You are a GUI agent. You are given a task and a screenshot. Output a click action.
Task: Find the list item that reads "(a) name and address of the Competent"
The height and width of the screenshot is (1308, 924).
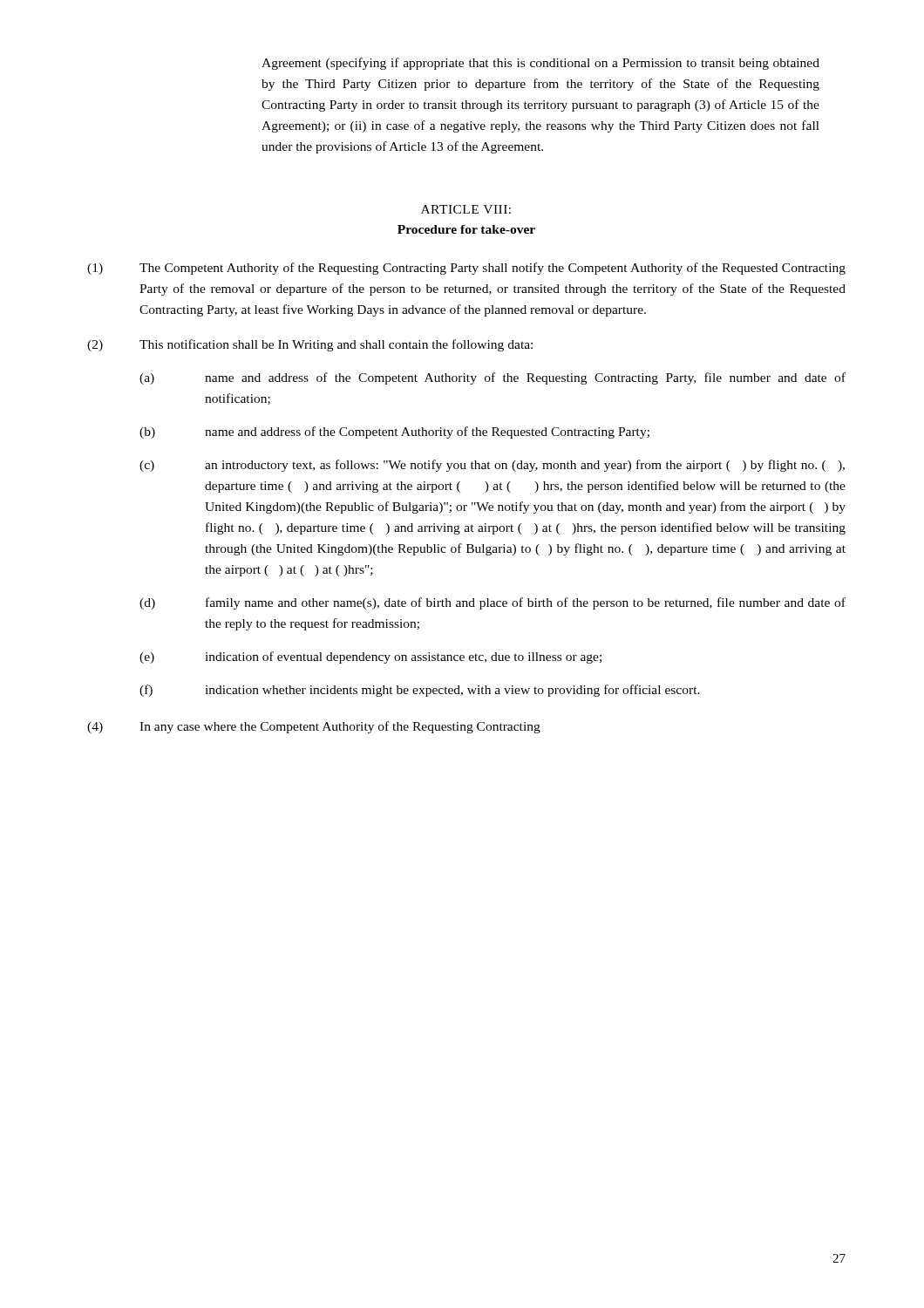coord(492,388)
